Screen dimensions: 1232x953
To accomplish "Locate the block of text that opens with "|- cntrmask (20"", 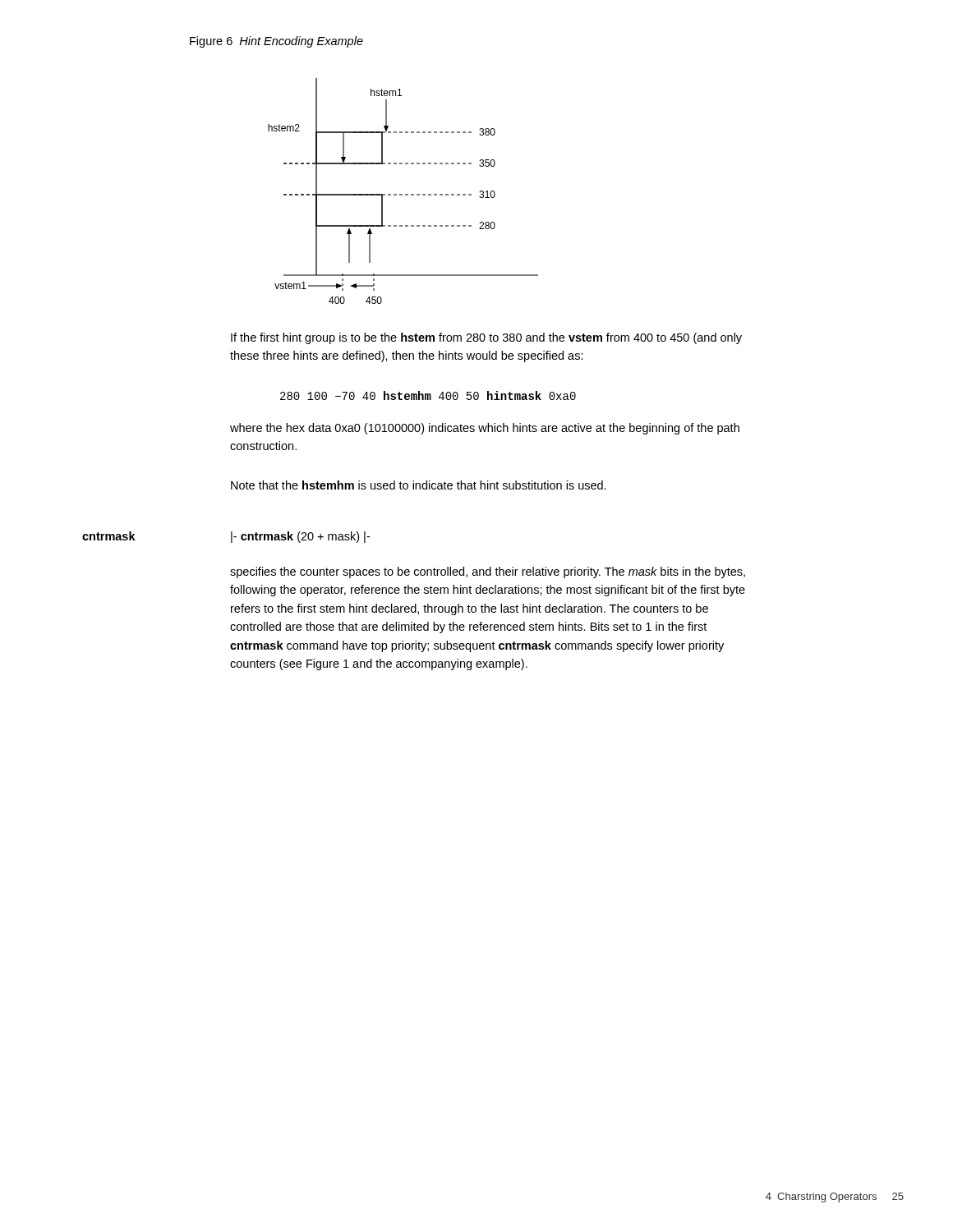I will (300, 536).
